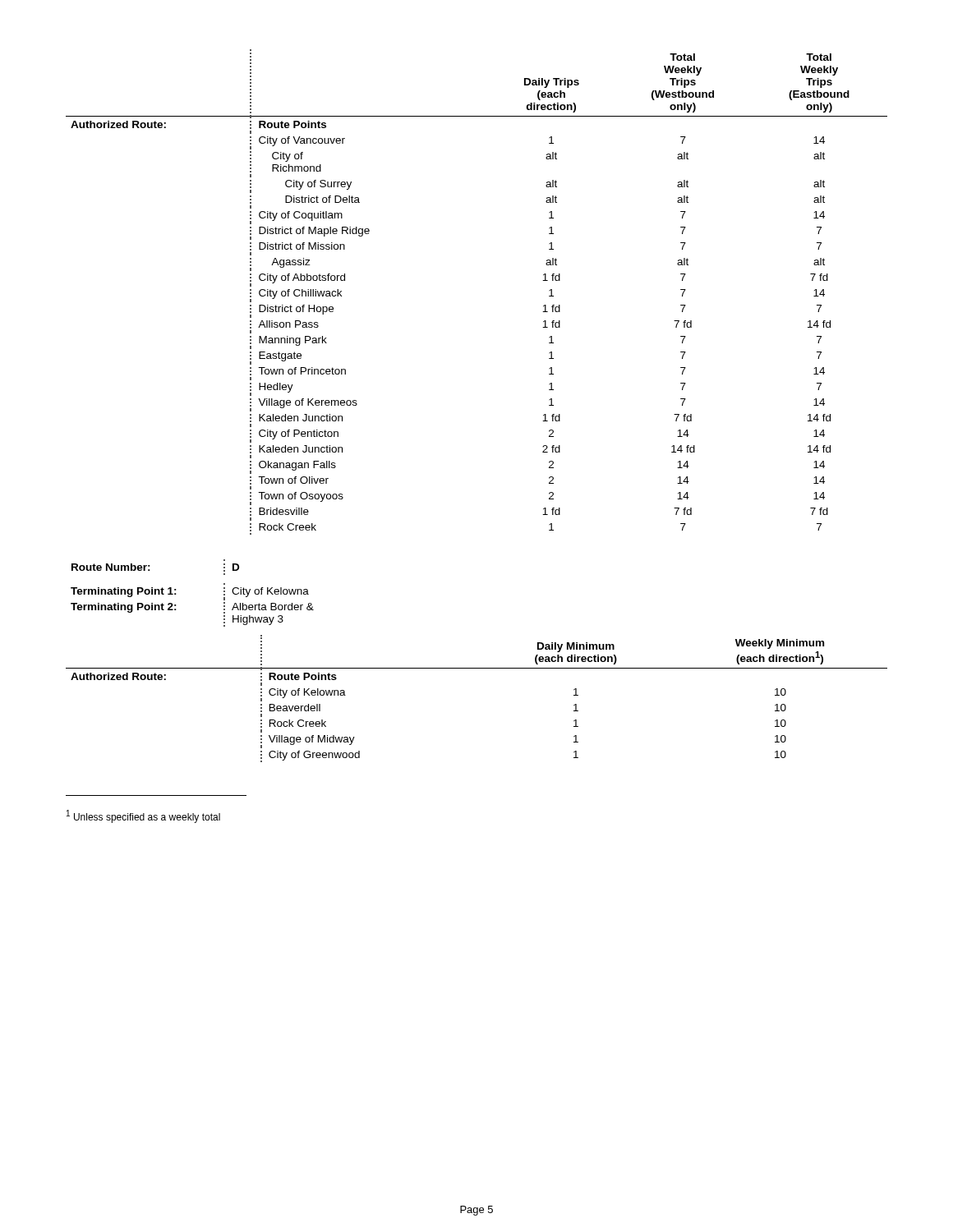Locate the text starting "Terminating Point 1: City of Kelowna Terminating Point"
Image resolution: width=953 pixels, height=1232 pixels.
(122, 593)
